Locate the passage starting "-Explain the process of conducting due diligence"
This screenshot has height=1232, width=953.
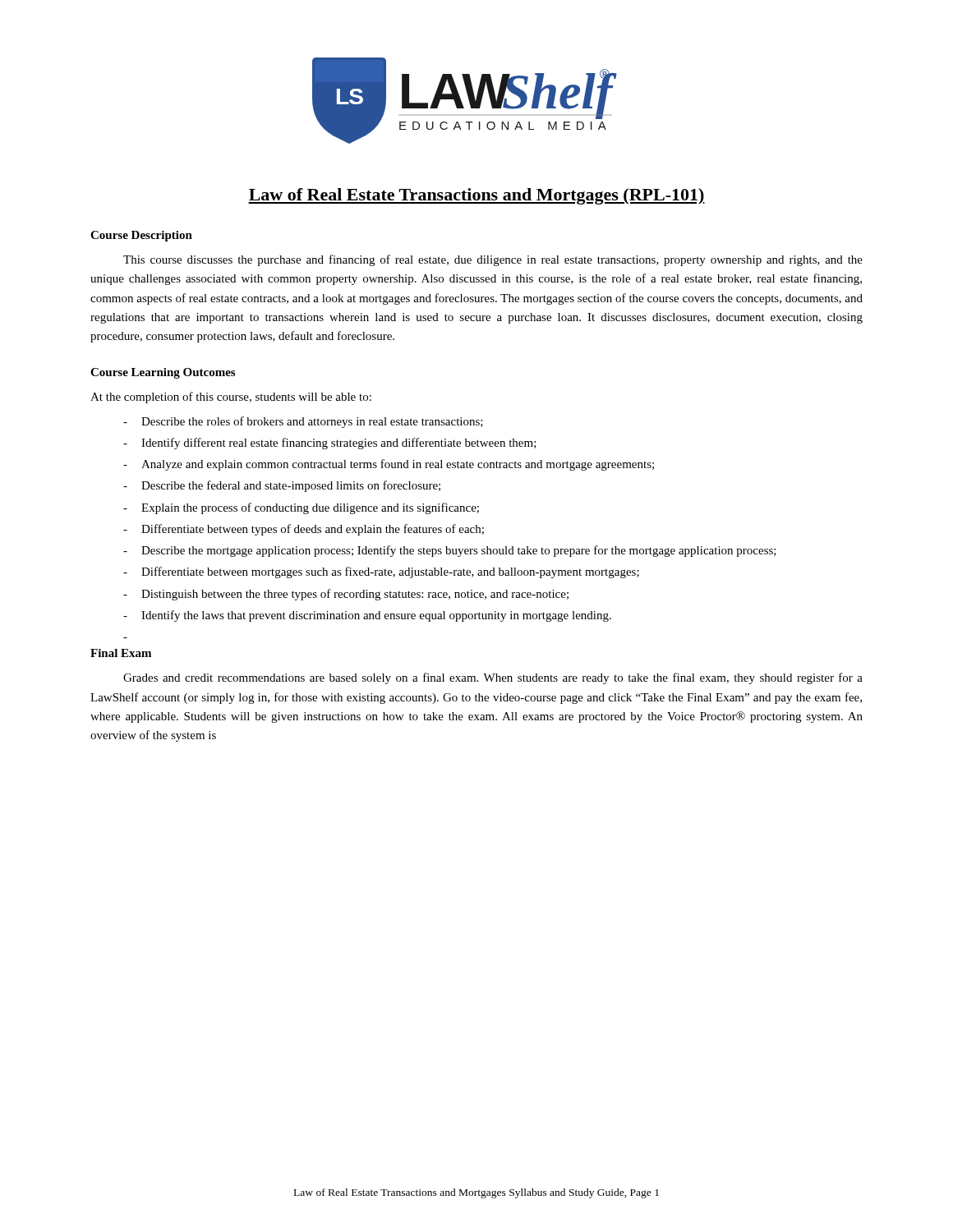[301, 508]
